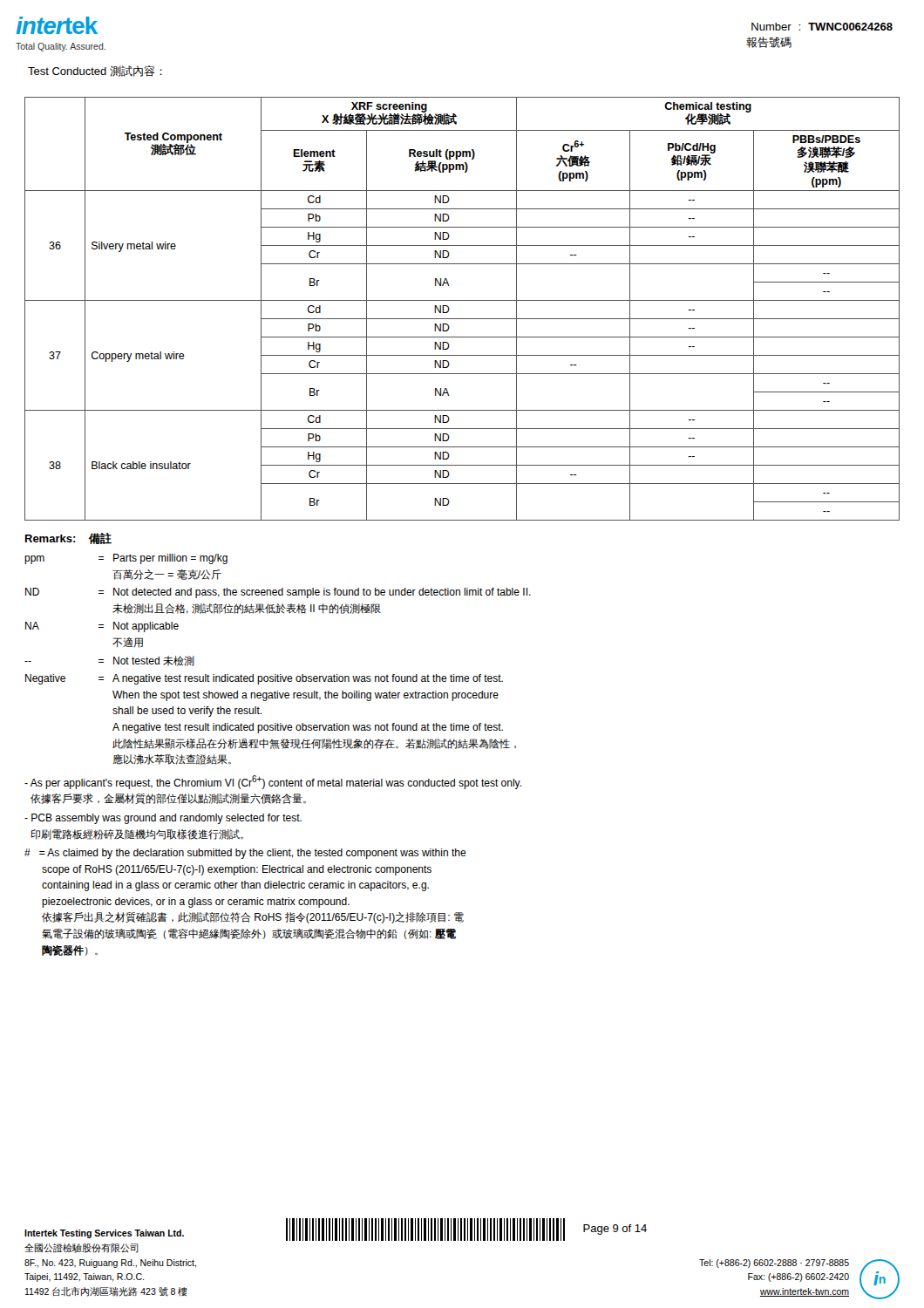Viewport: 924px width, 1308px height.
Task: Select the section header that says "Remarks: 備註"
Action: coord(68,539)
